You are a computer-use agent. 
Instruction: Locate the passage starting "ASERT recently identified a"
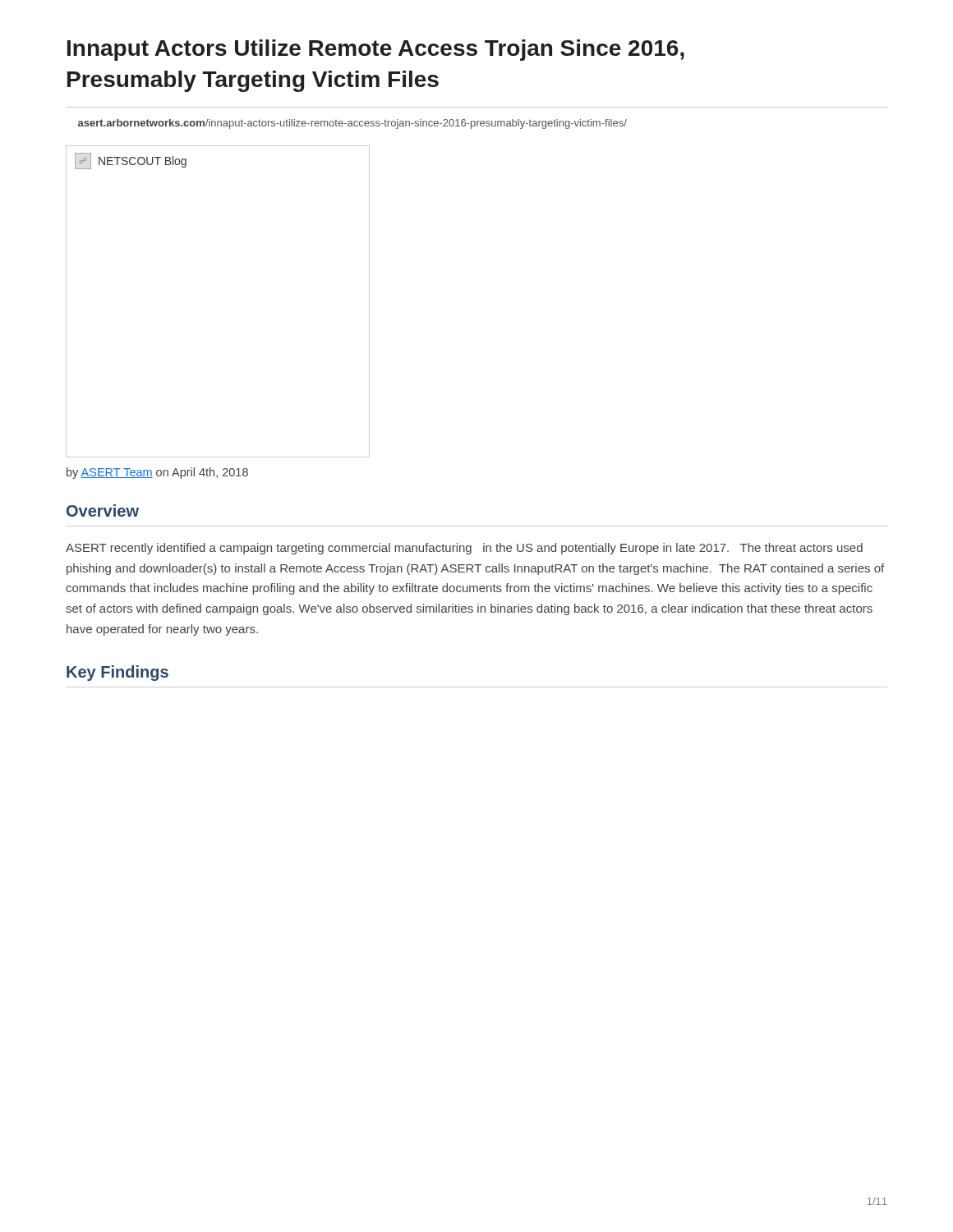(x=475, y=588)
